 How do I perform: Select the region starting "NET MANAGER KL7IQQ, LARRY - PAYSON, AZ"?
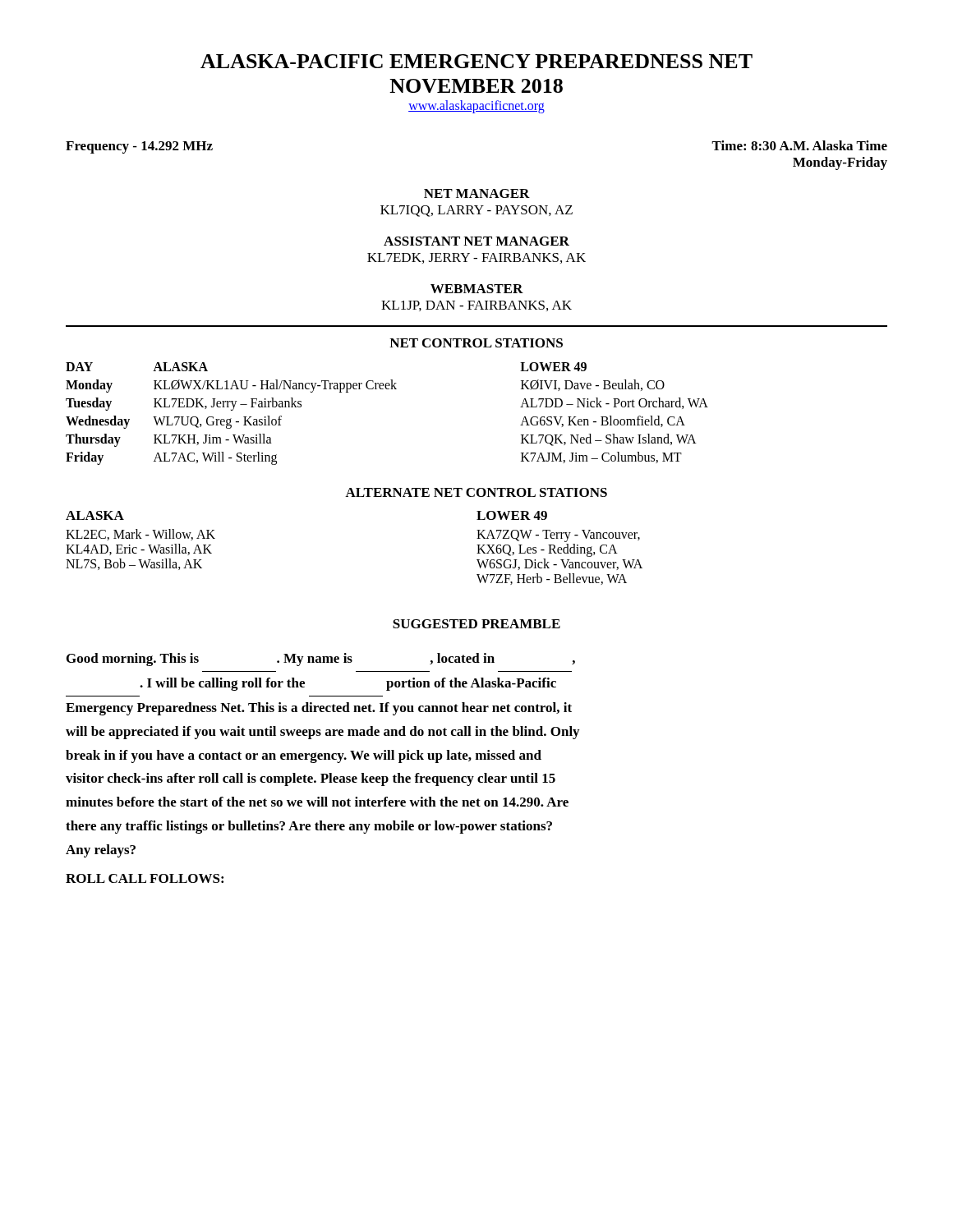(476, 202)
